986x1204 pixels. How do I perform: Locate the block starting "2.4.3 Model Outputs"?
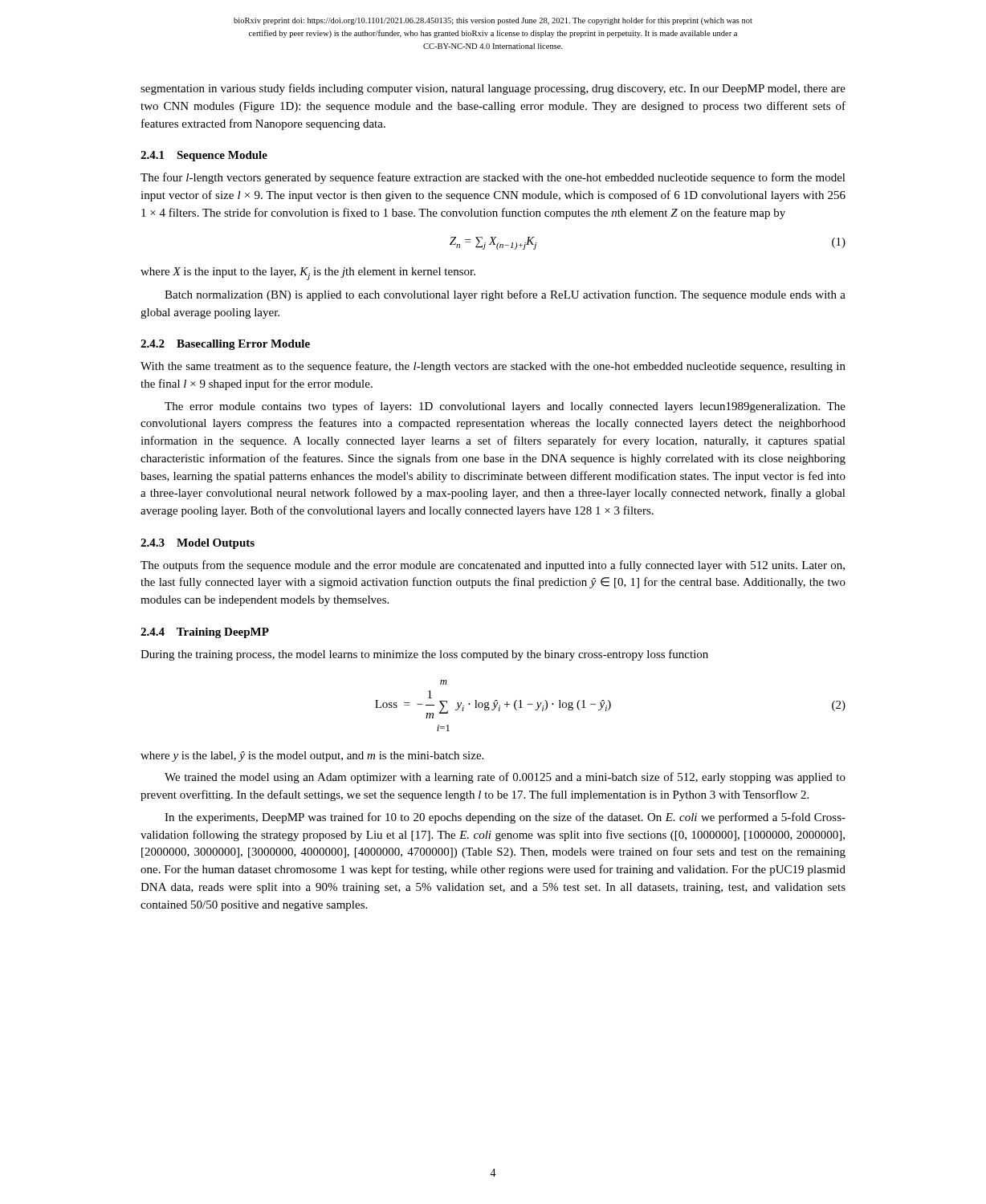(198, 542)
